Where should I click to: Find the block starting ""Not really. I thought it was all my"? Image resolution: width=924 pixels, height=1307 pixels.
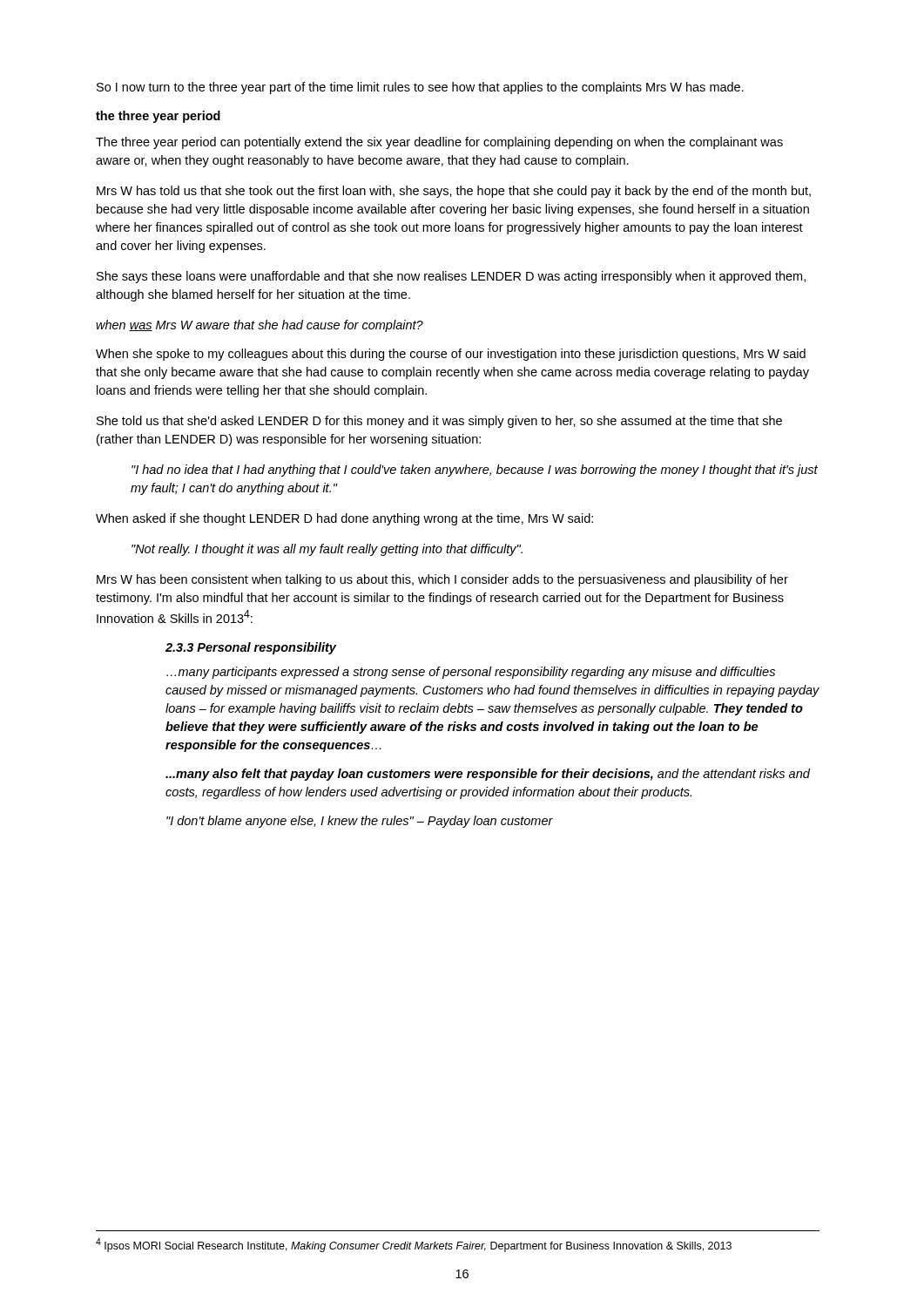[x=327, y=549]
